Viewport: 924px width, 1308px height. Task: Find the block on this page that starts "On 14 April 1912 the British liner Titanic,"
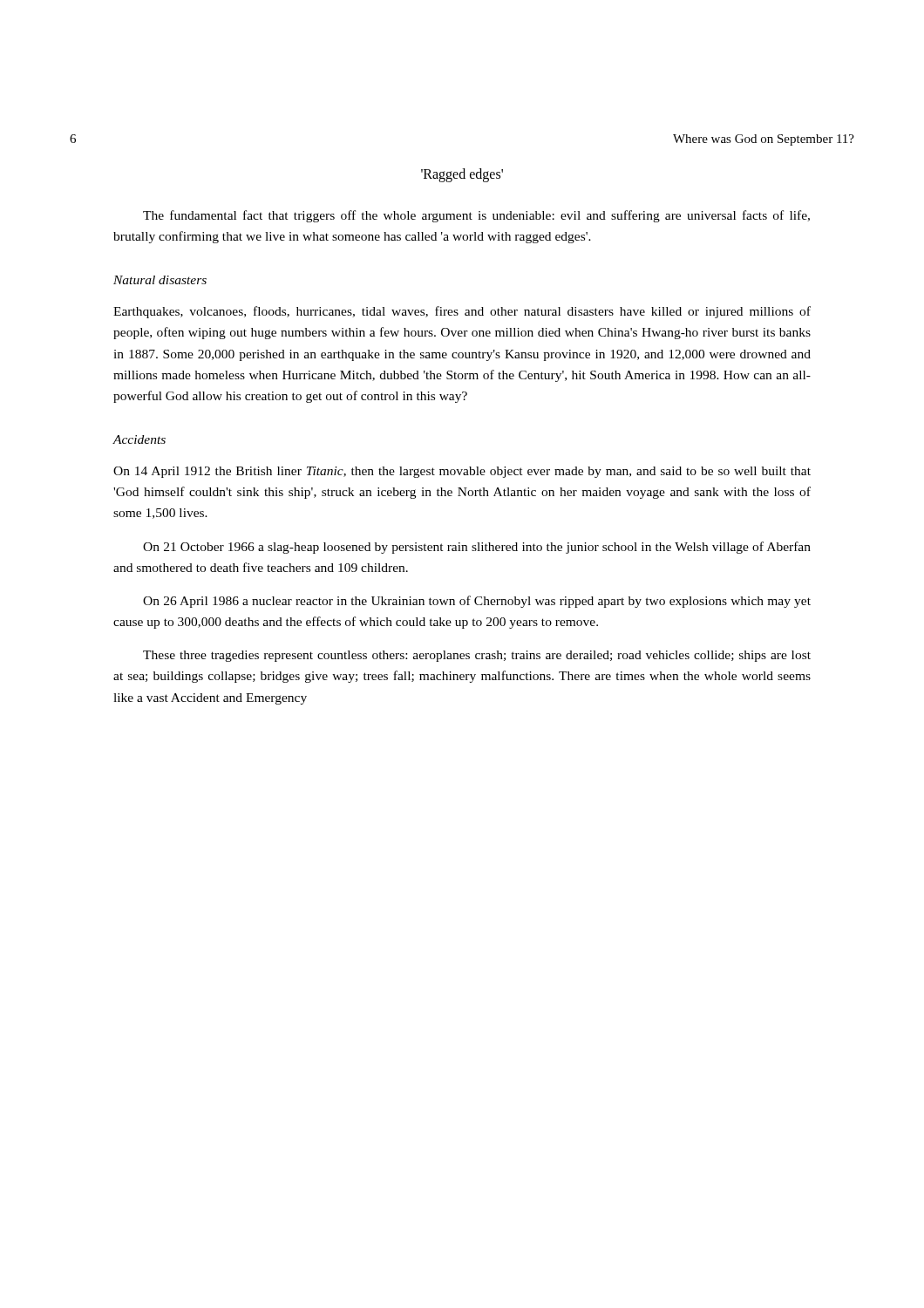tap(462, 492)
